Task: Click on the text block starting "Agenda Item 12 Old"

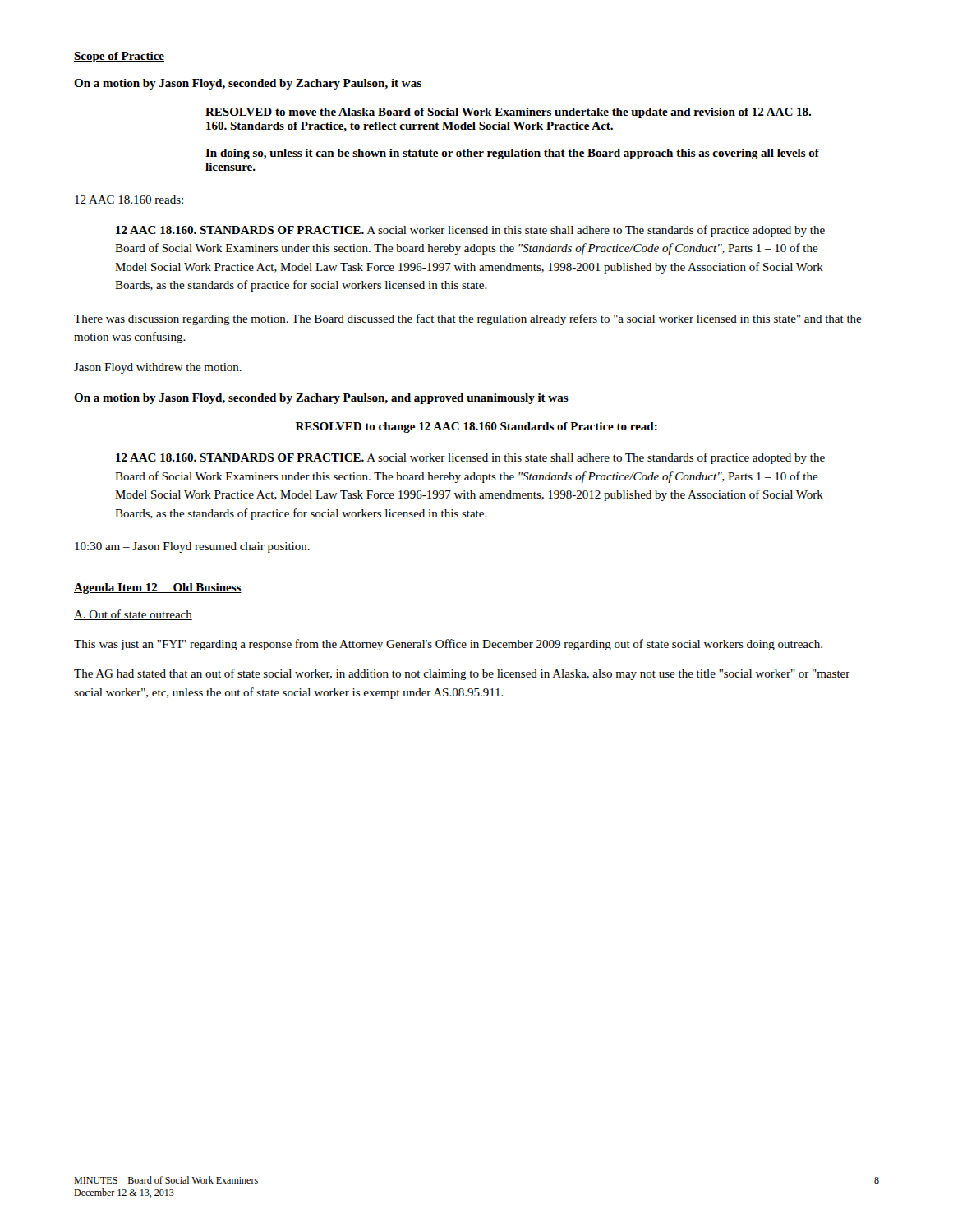Action: coord(157,587)
